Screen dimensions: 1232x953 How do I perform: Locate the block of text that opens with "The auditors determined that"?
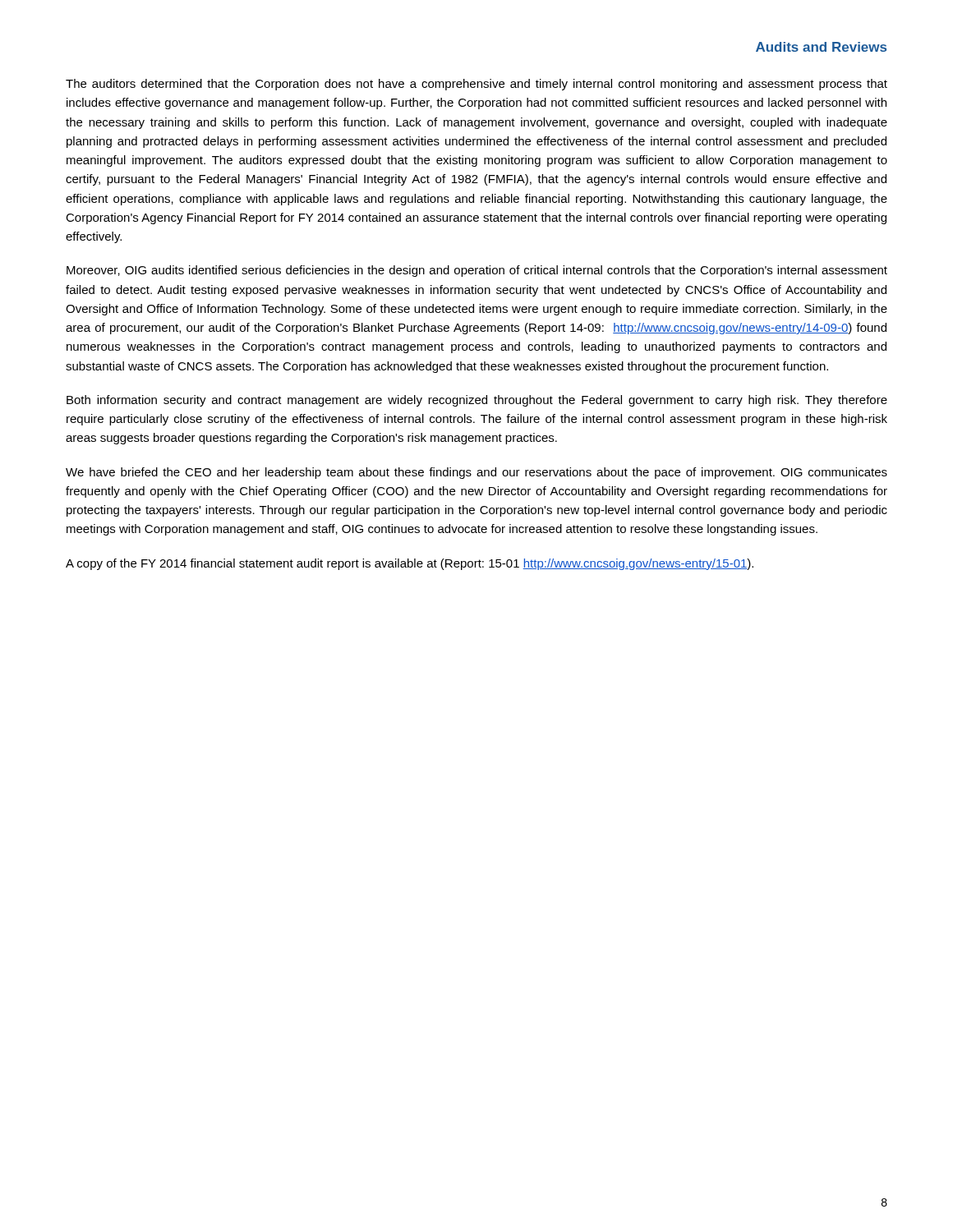click(476, 160)
